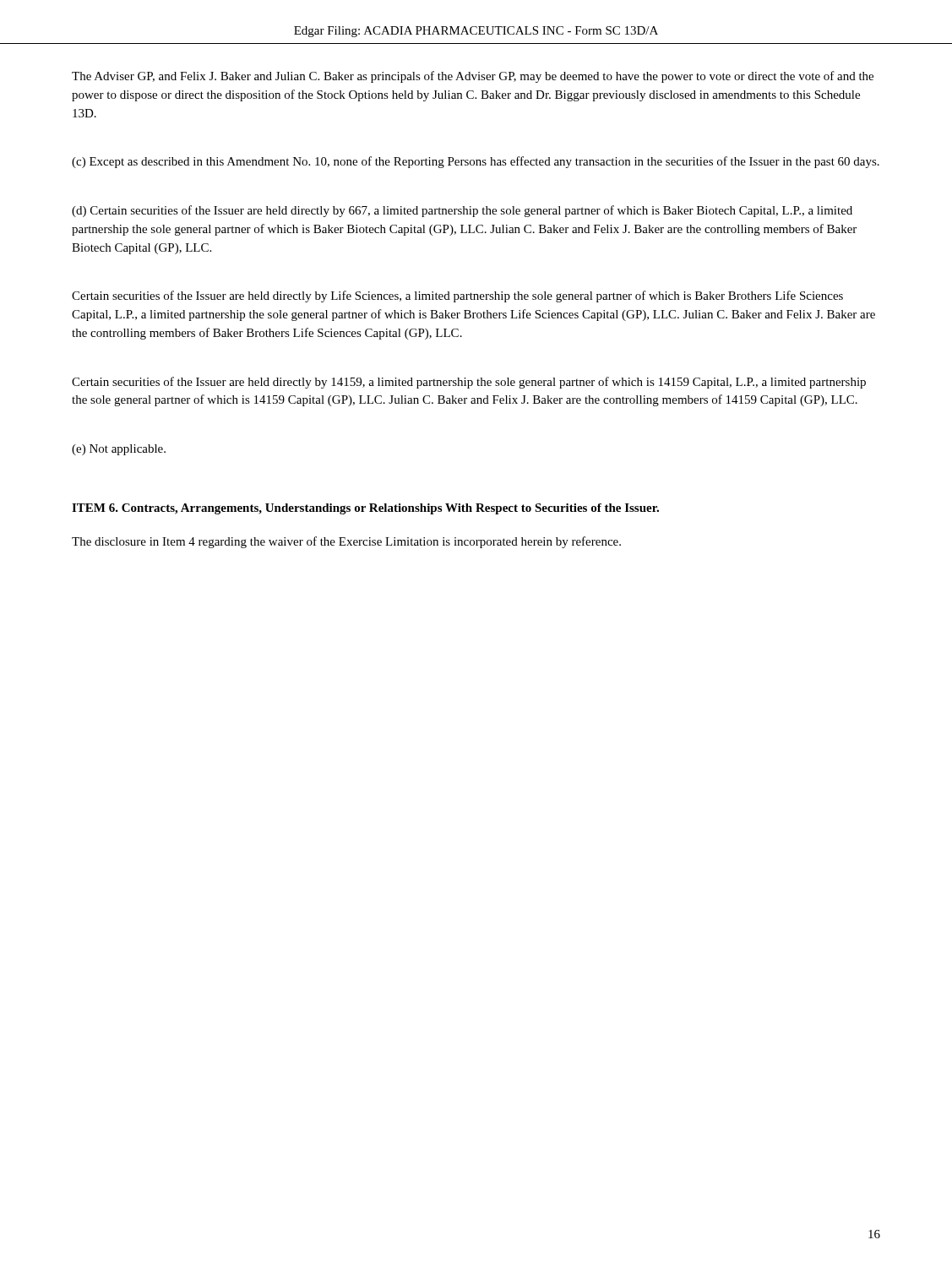Locate the element starting "The Adviser GP,"
The height and width of the screenshot is (1267, 952).
pos(473,94)
